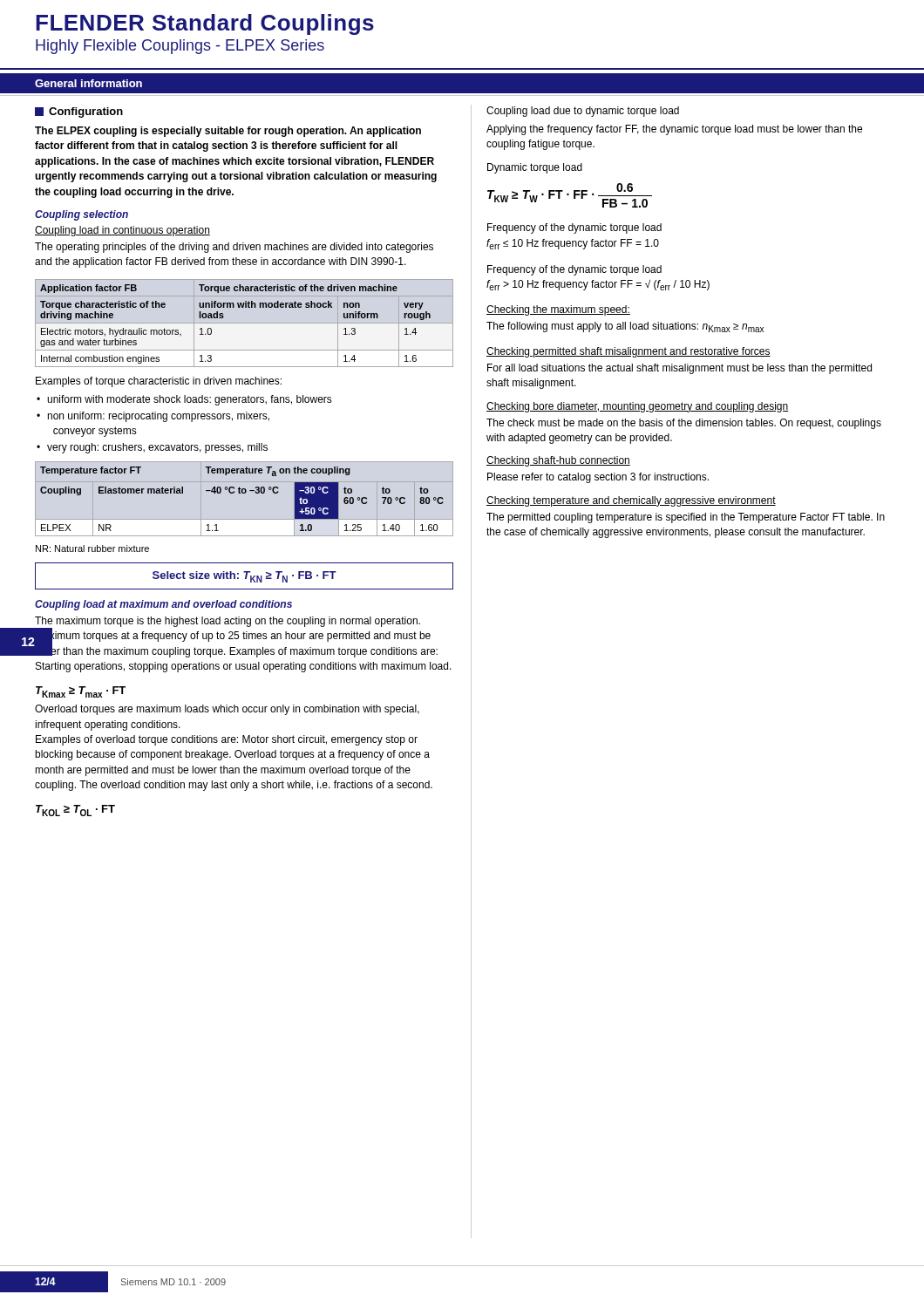Click on the text block with the text "The operating principles of"
The image size is (924, 1308).
point(234,254)
